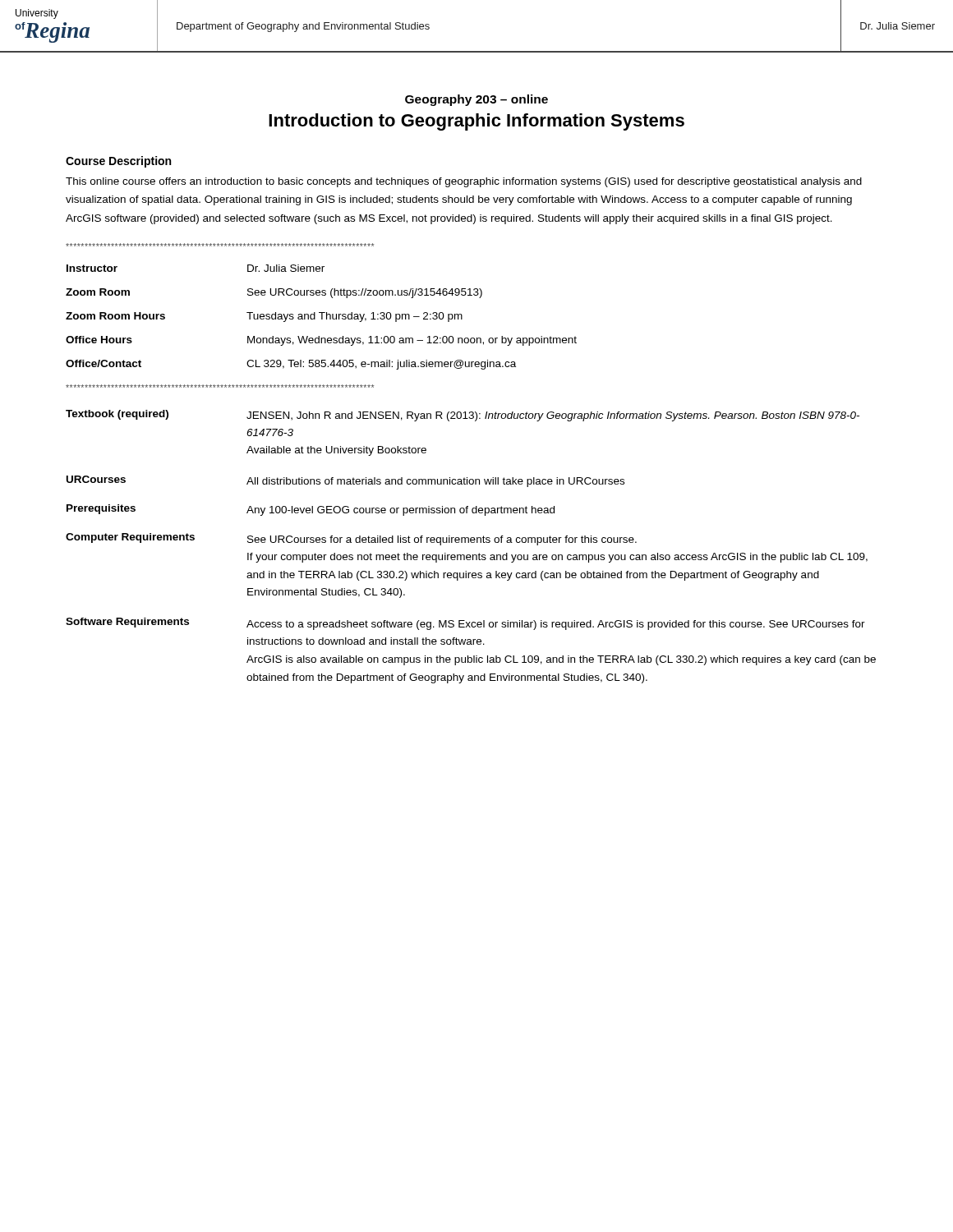Where does it say "Introduction to Geographic Information Systems"?

pos(476,120)
